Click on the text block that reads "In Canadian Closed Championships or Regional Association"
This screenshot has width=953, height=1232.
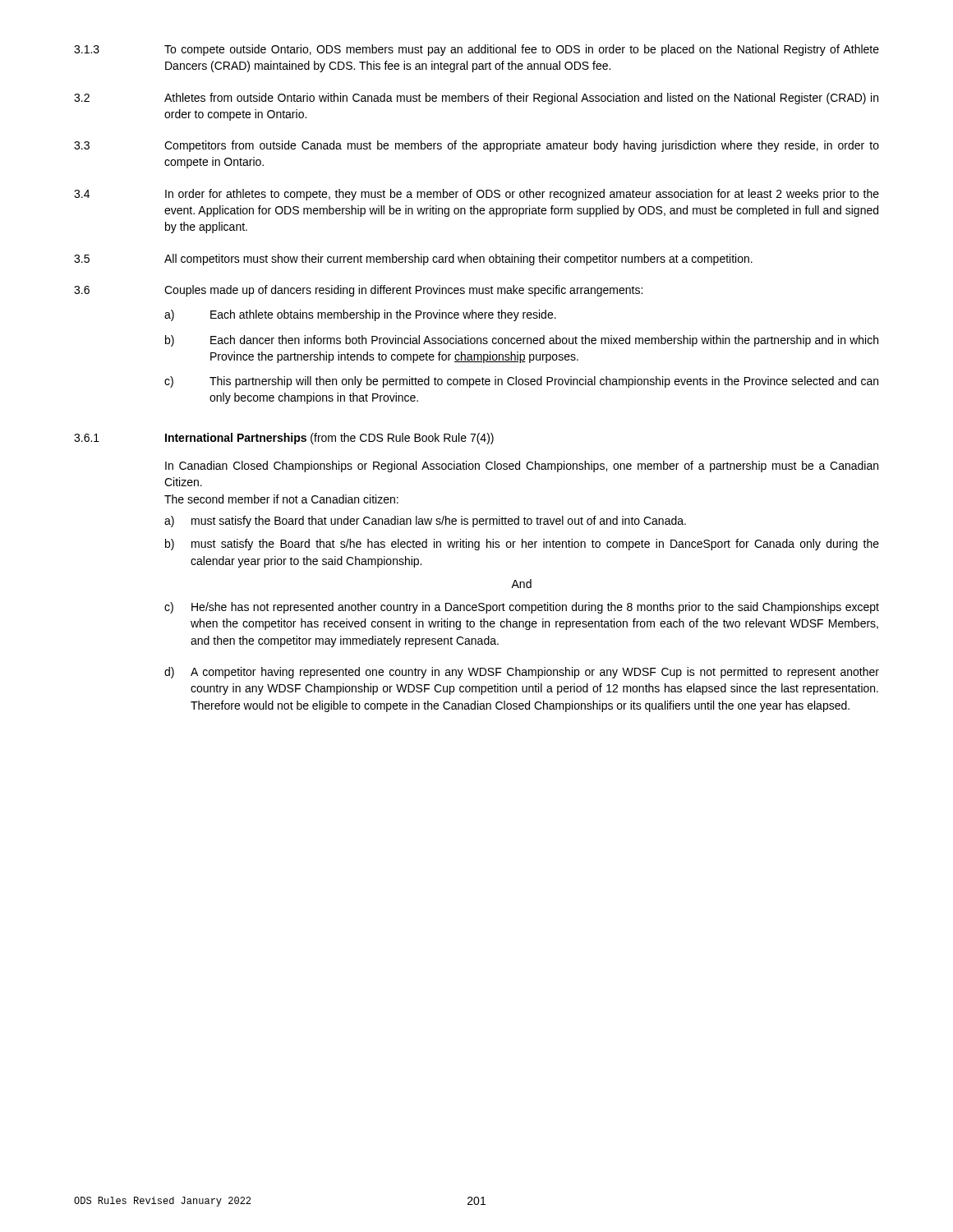(522, 586)
